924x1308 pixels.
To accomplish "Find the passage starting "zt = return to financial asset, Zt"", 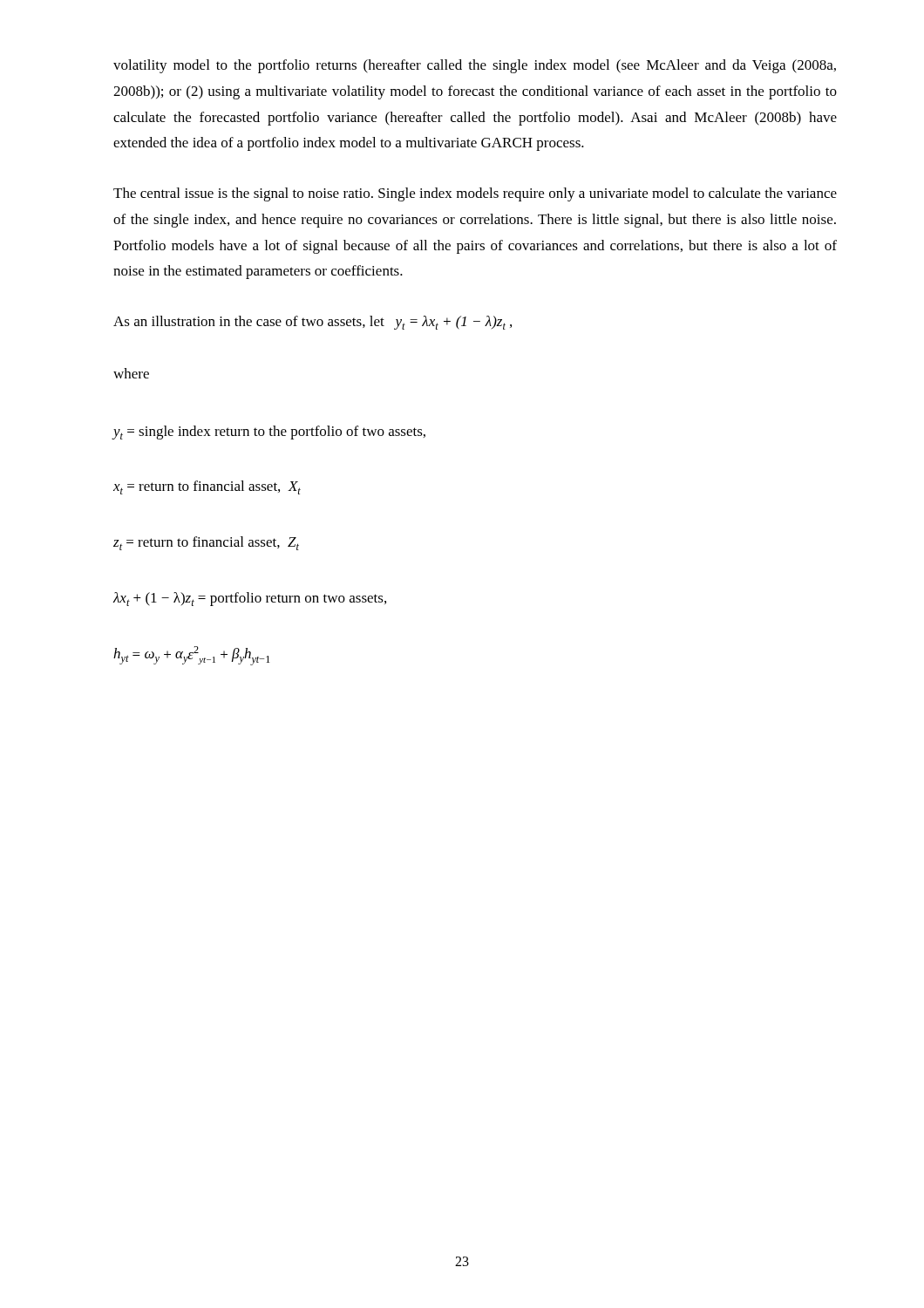I will 206,544.
